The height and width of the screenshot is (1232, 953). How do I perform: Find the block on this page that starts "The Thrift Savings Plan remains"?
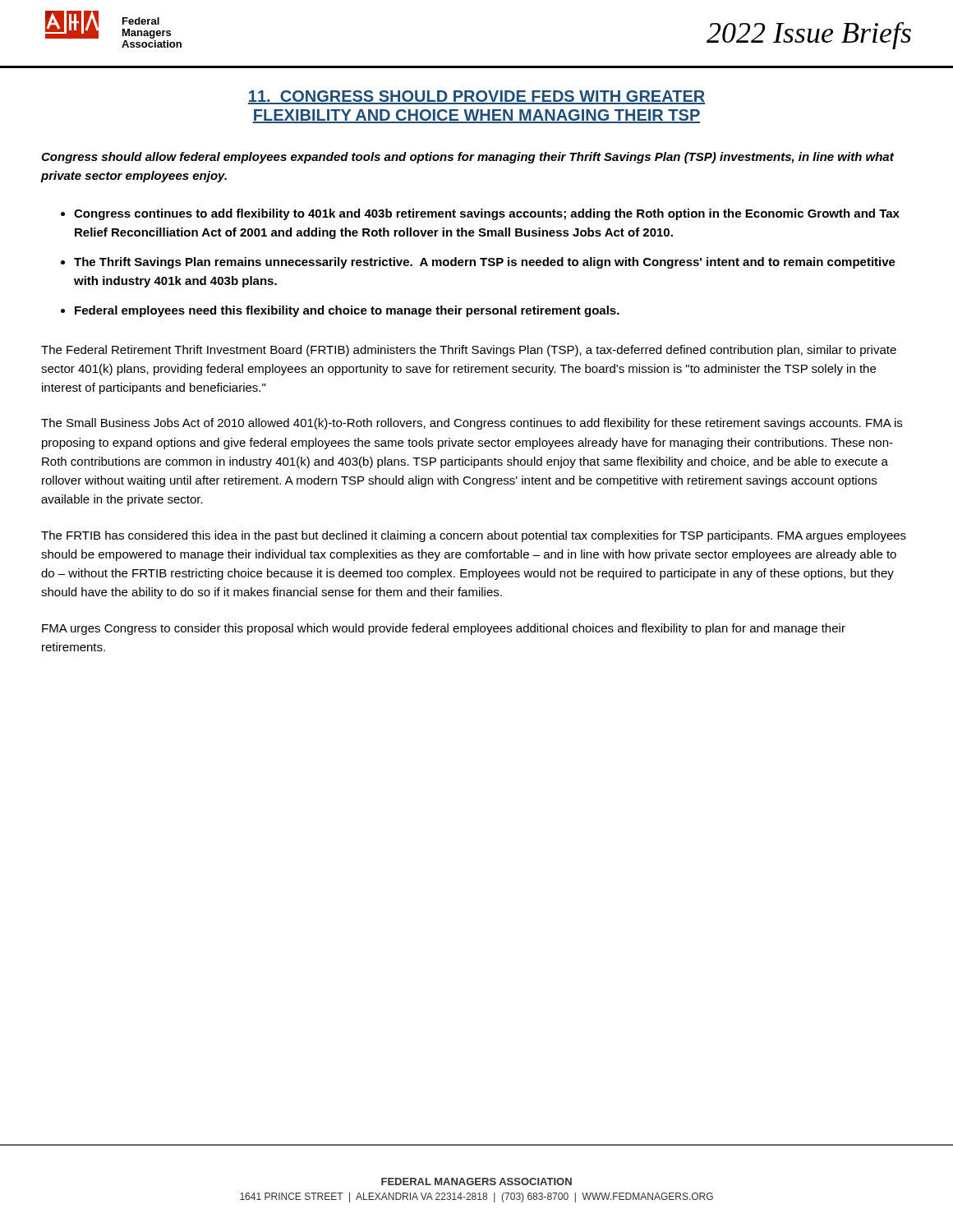[x=485, y=271]
